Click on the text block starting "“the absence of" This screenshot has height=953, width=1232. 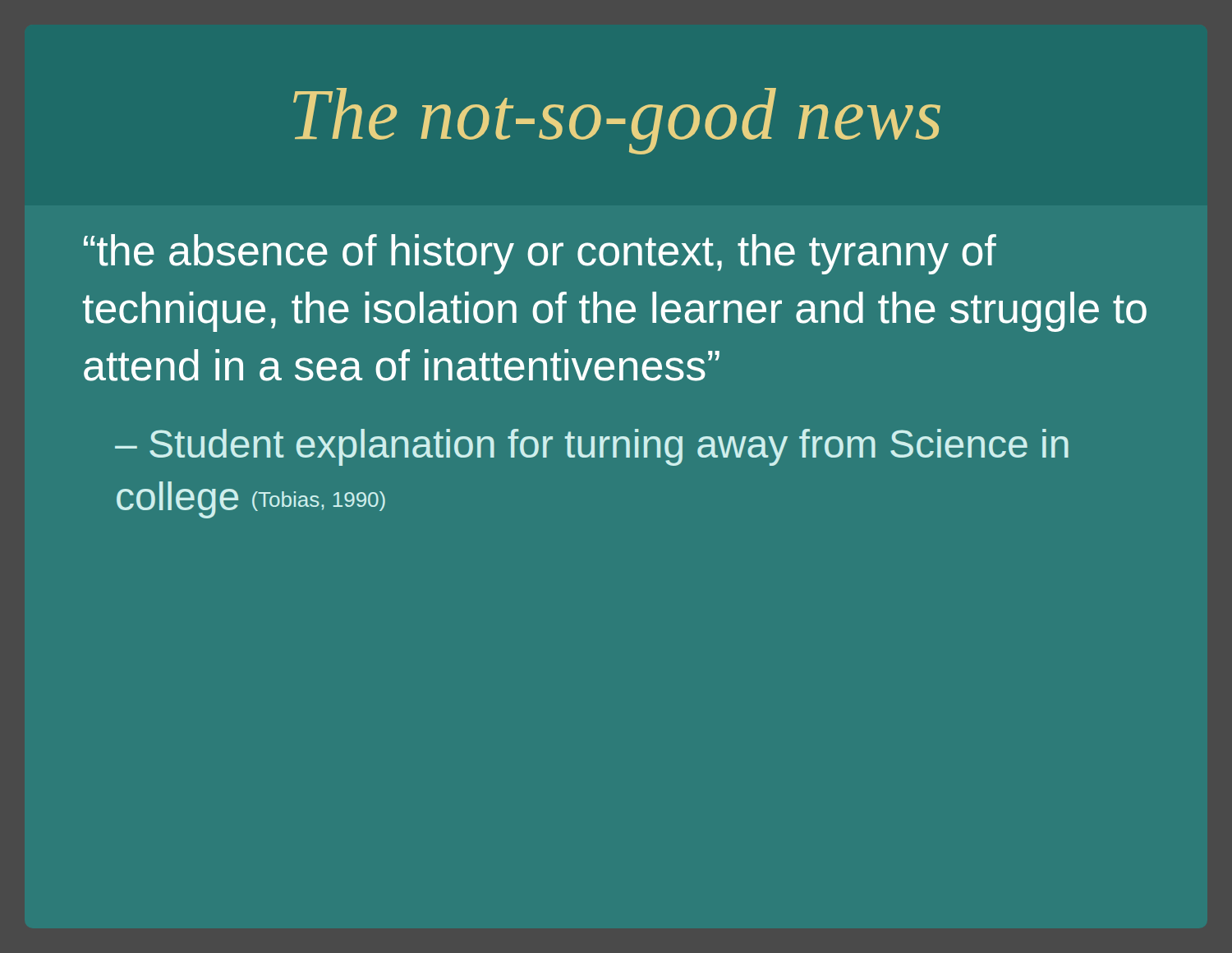click(x=615, y=308)
